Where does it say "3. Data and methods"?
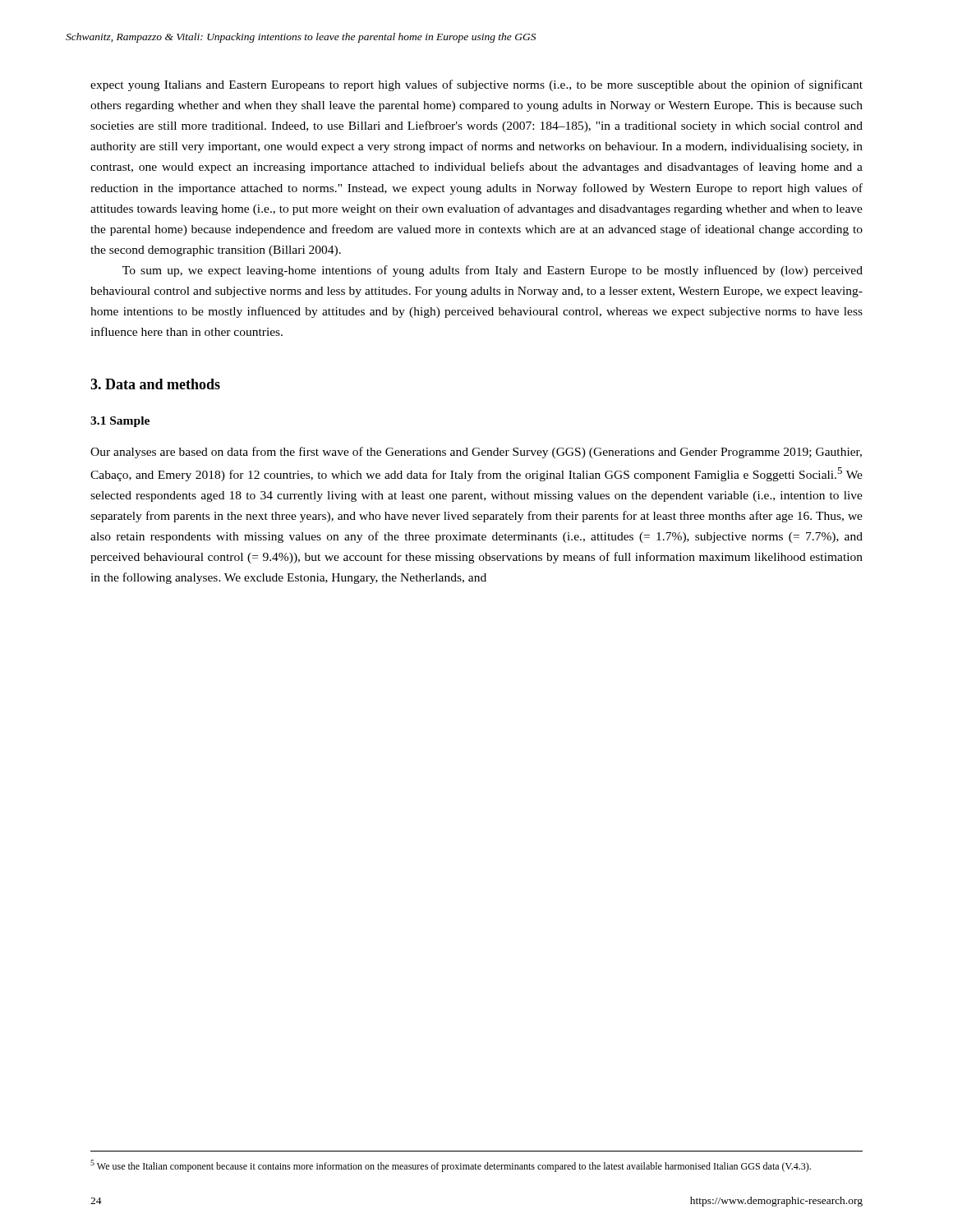Image resolution: width=953 pixels, height=1232 pixels. [155, 385]
